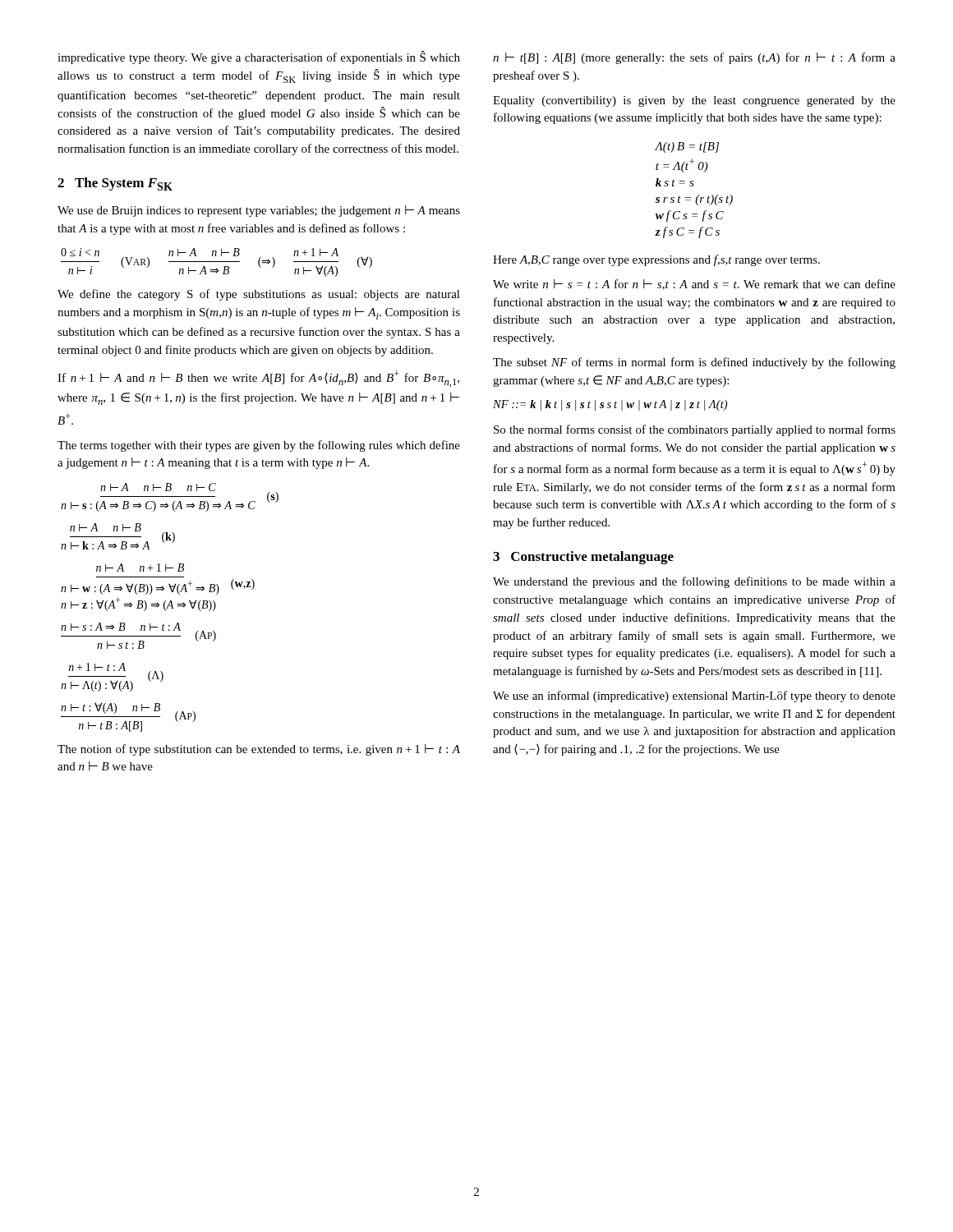Navigate to the text block starting "Λ(t) B = t[B] t = Λ(t+ 0)"
Screen dimensions: 1232x953
[694, 189]
